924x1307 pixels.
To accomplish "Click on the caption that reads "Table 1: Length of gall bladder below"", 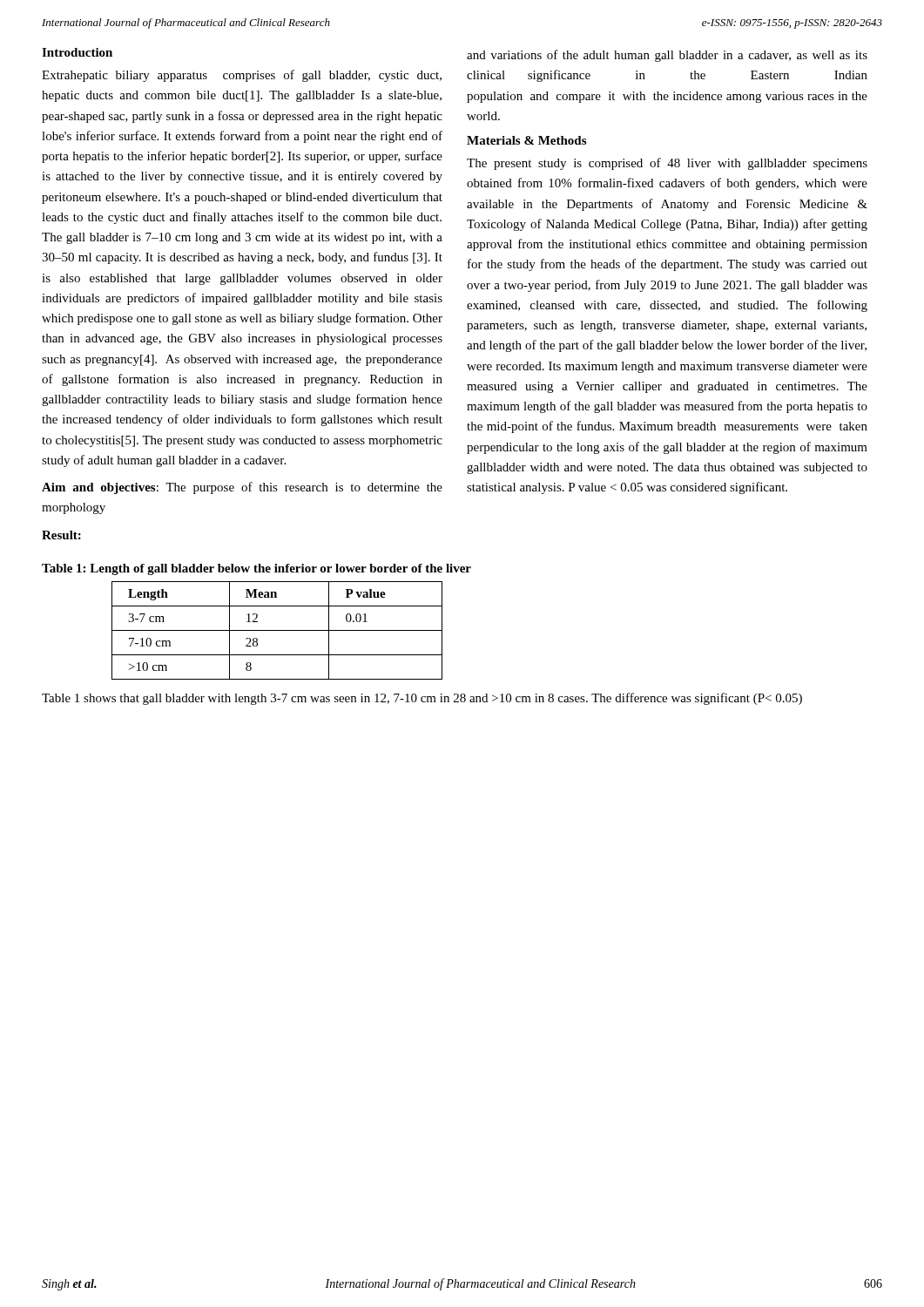I will pyautogui.click(x=256, y=568).
